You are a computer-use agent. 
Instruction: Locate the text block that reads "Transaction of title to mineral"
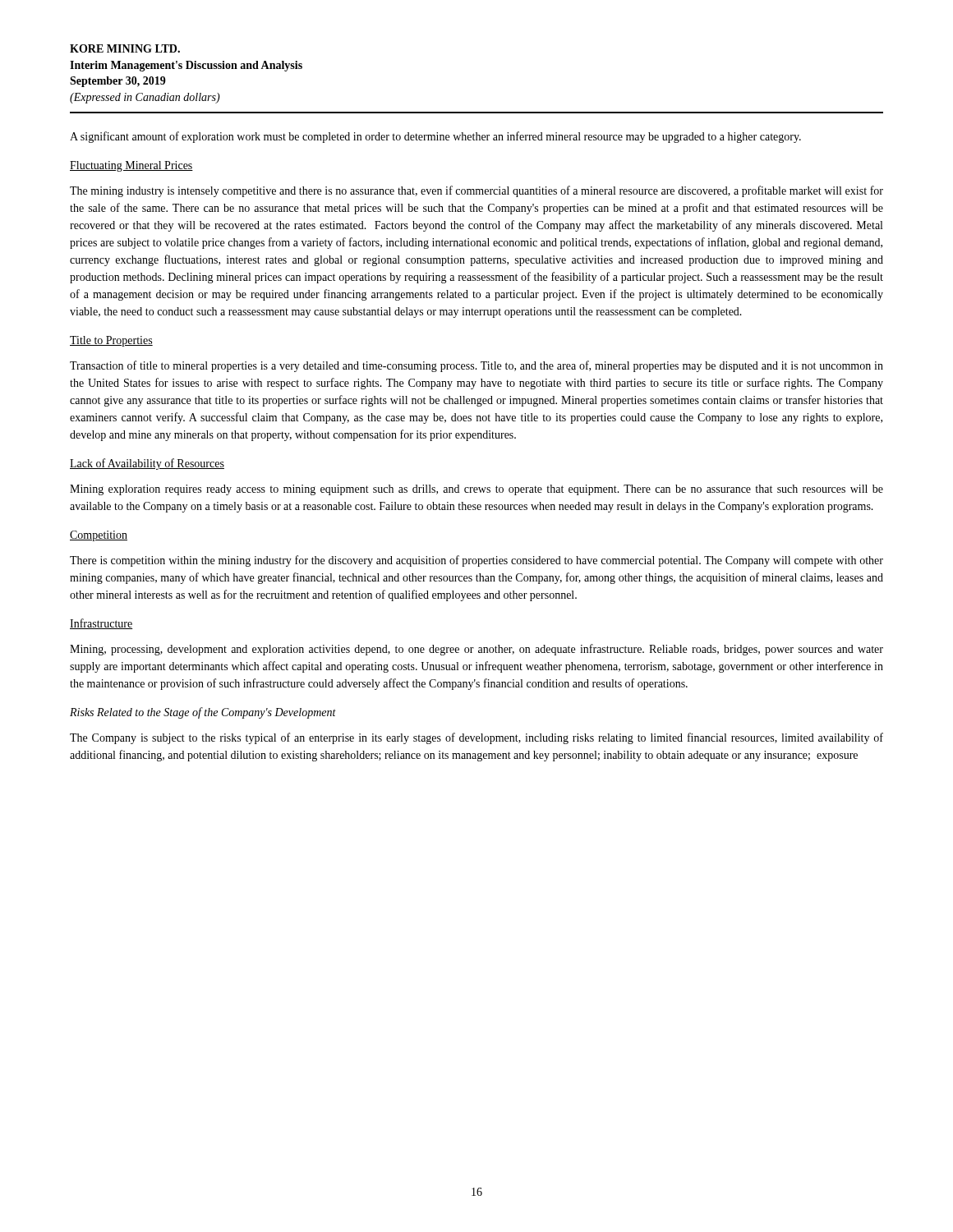[x=476, y=401]
